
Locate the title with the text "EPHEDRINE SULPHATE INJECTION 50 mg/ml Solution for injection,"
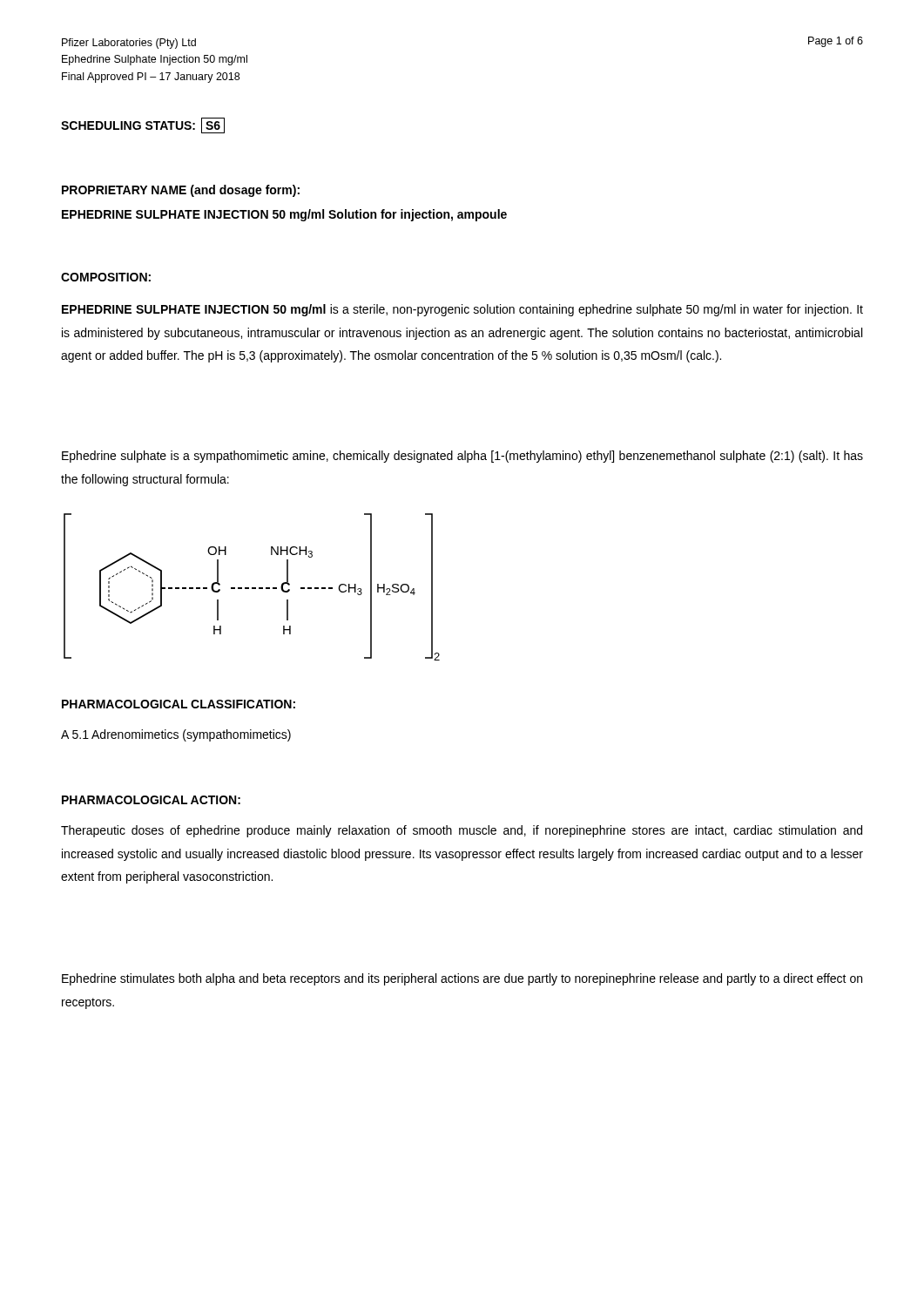284,214
